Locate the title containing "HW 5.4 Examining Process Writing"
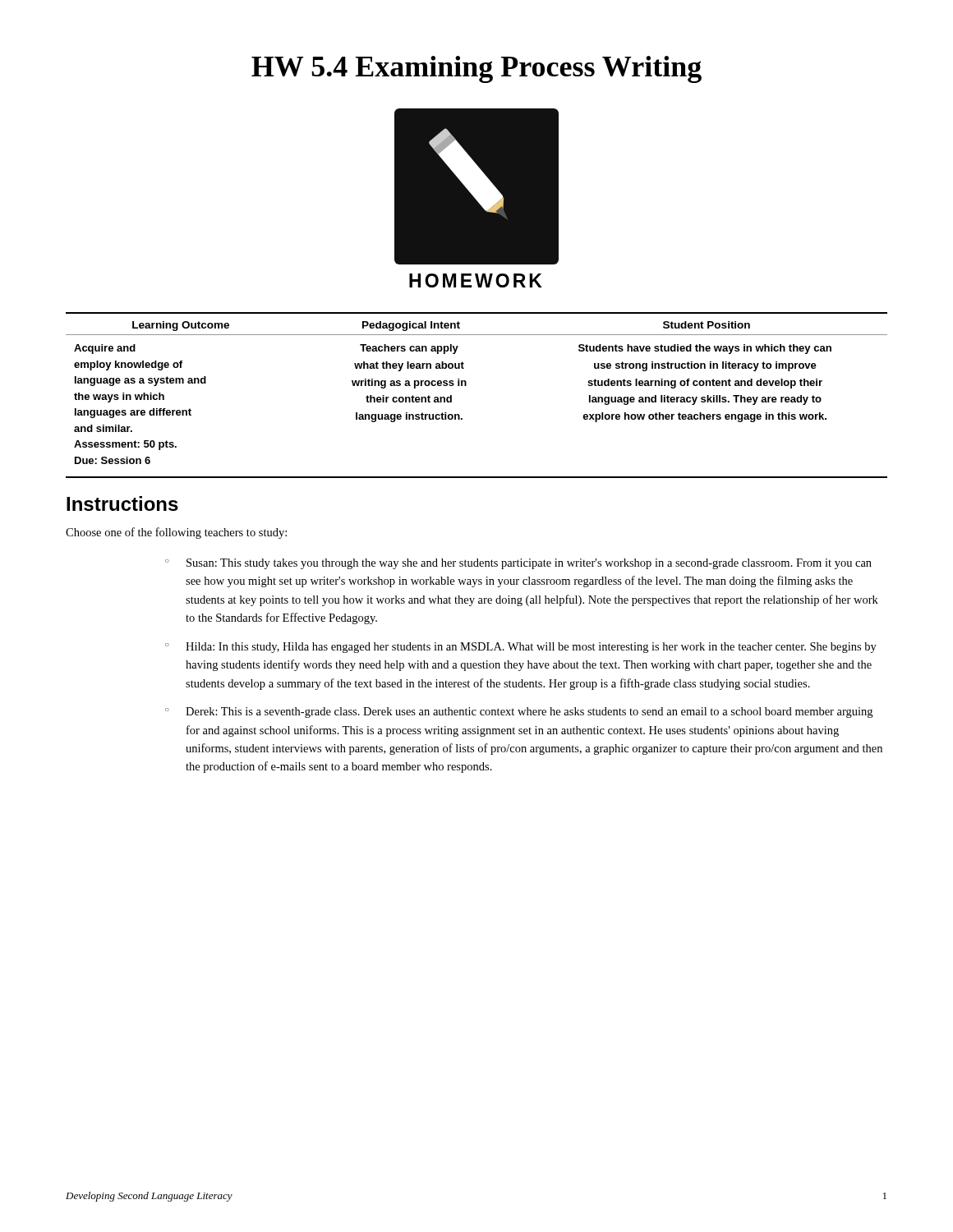The height and width of the screenshot is (1232, 953). pos(476,67)
